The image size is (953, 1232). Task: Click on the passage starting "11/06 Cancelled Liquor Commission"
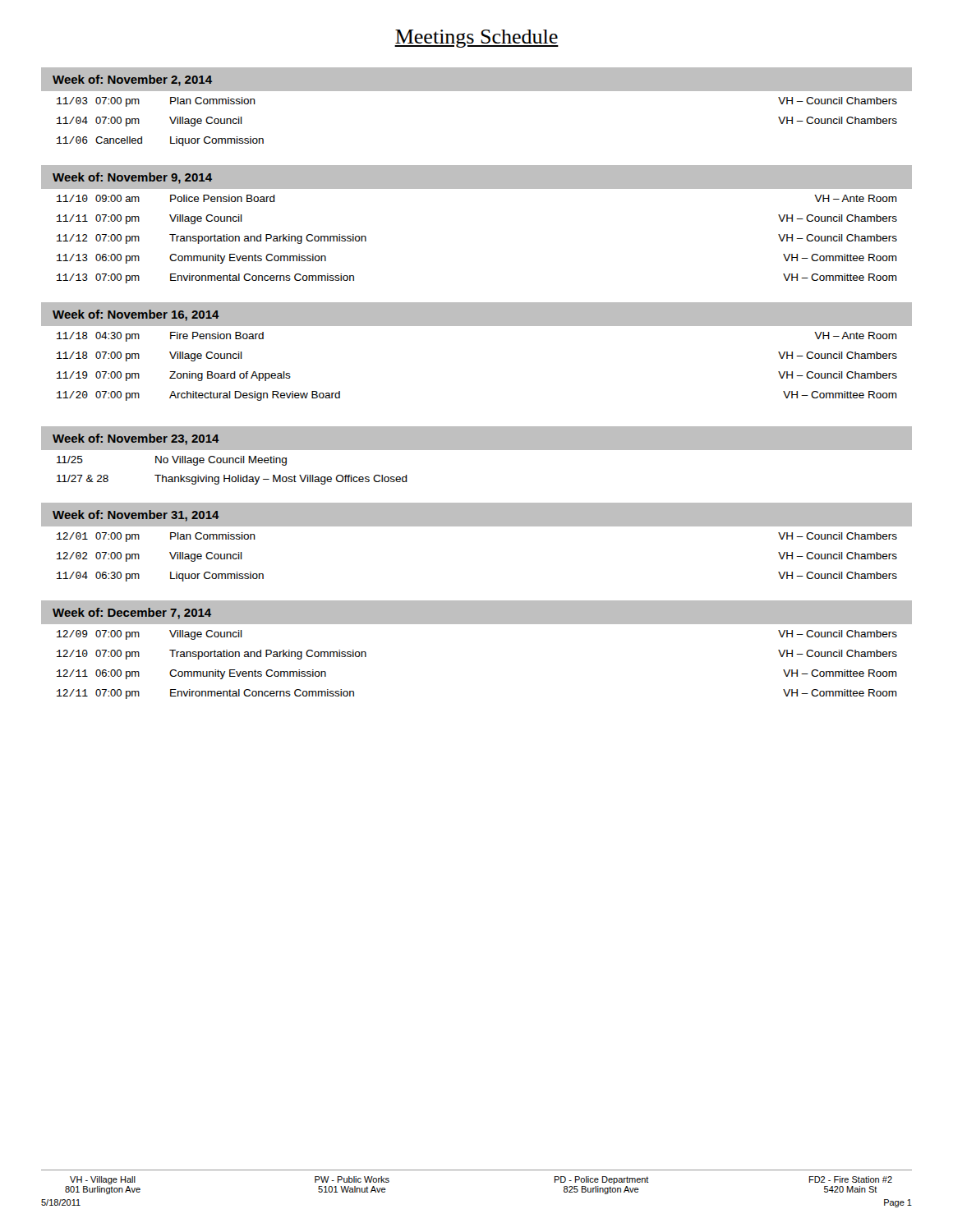click(x=98, y=143)
